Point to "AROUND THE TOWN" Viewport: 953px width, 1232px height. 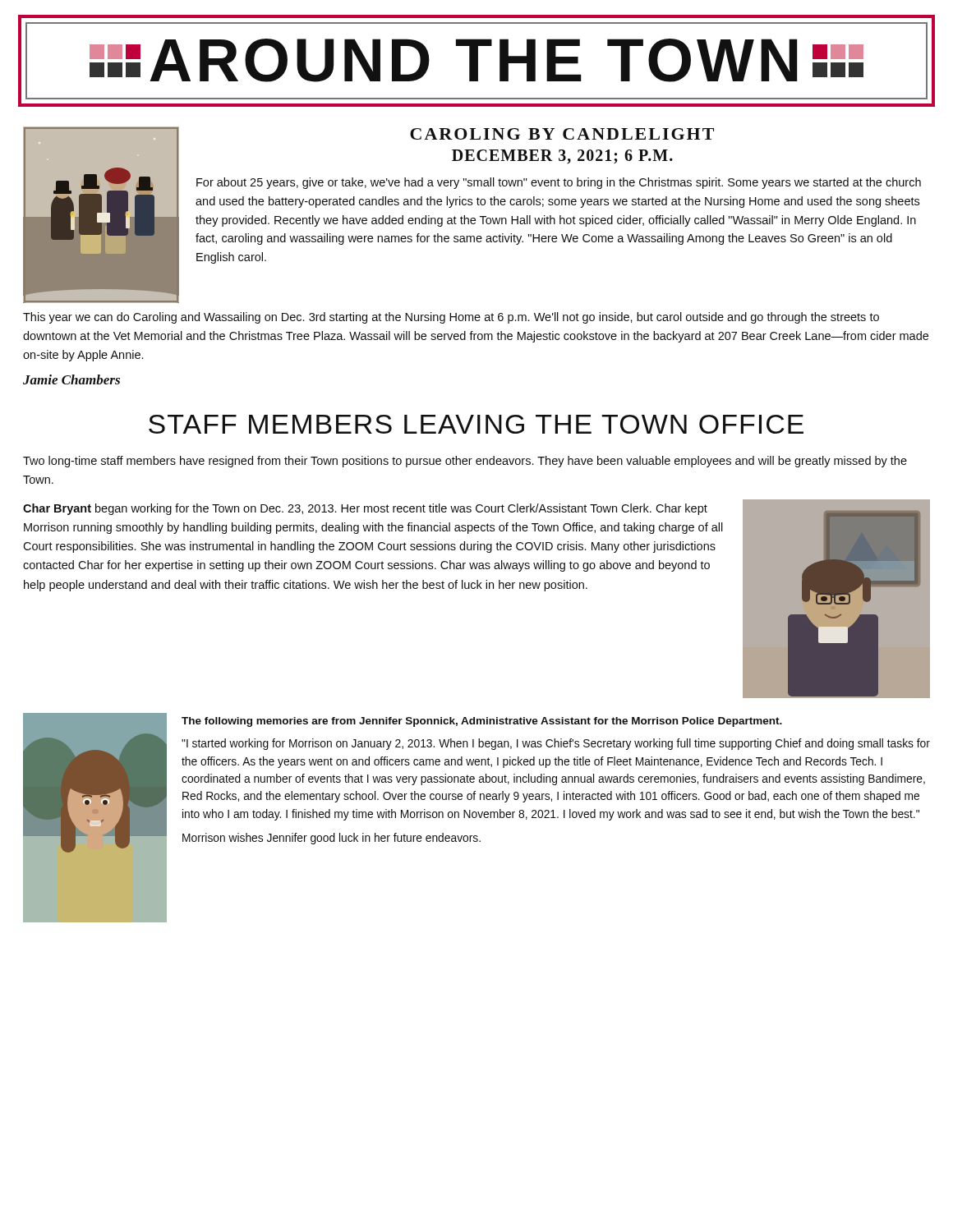point(476,61)
